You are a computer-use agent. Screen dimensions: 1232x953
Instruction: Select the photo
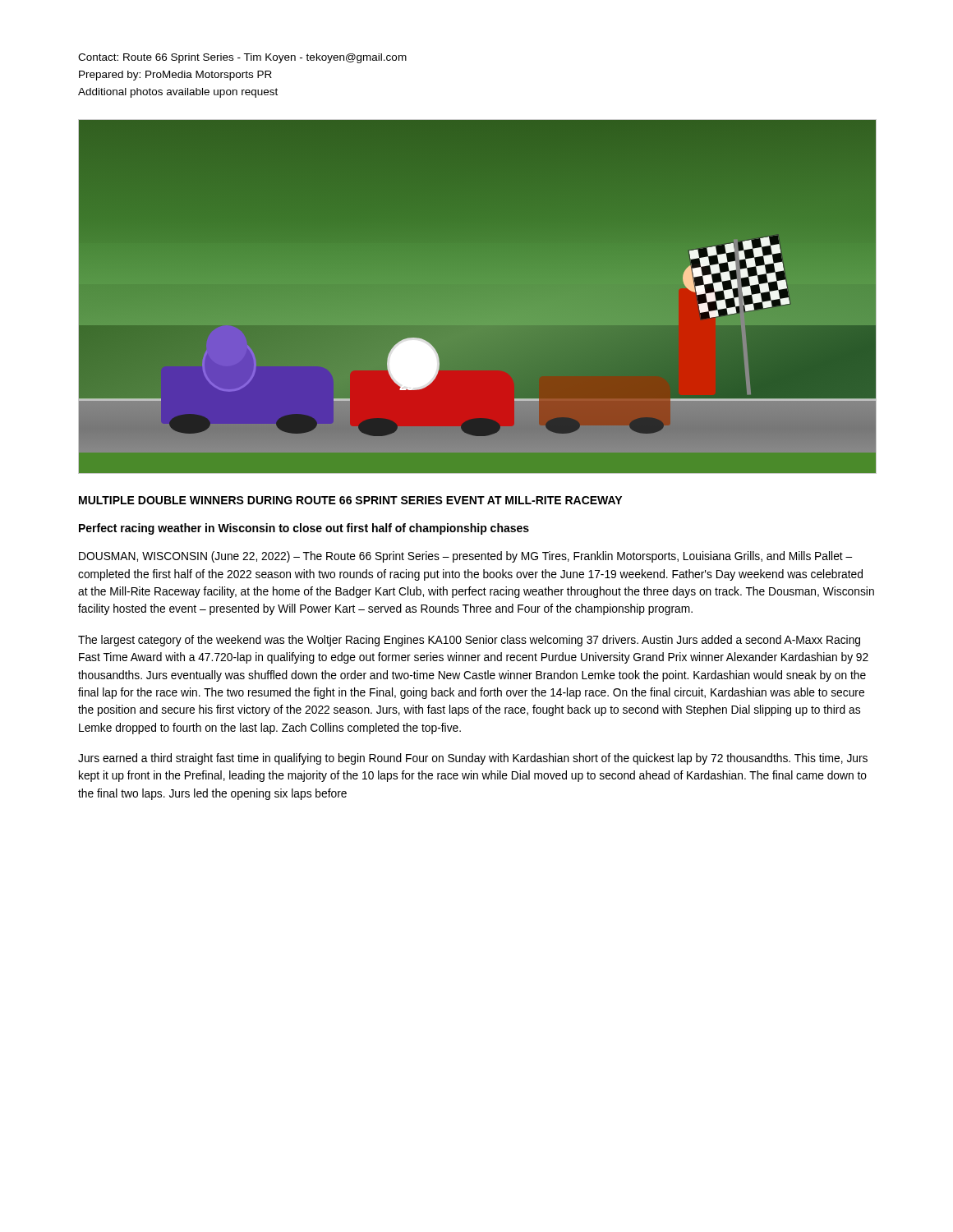(x=476, y=296)
